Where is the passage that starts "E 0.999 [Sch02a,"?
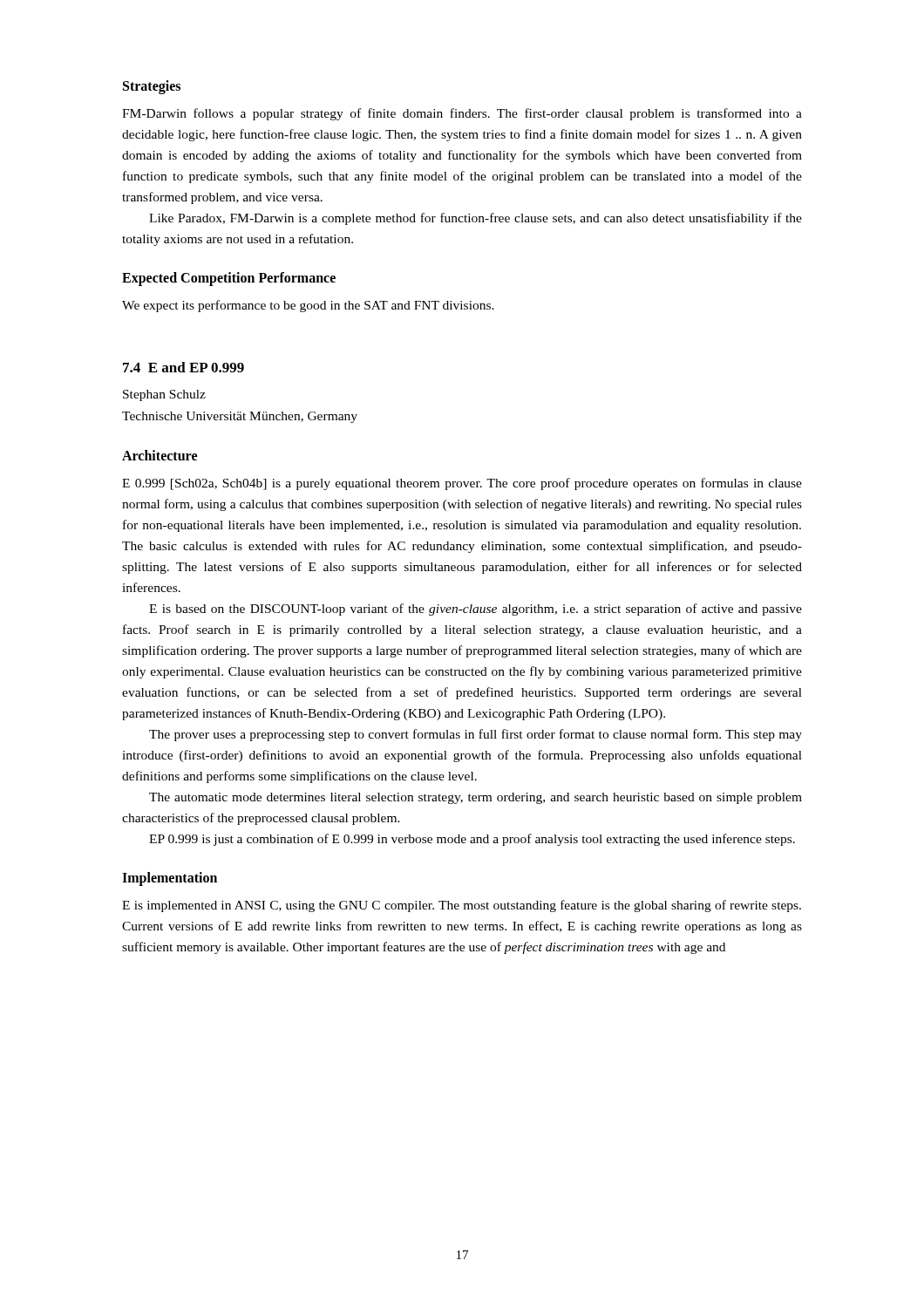Viewport: 924px width, 1308px height. (x=462, y=535)
